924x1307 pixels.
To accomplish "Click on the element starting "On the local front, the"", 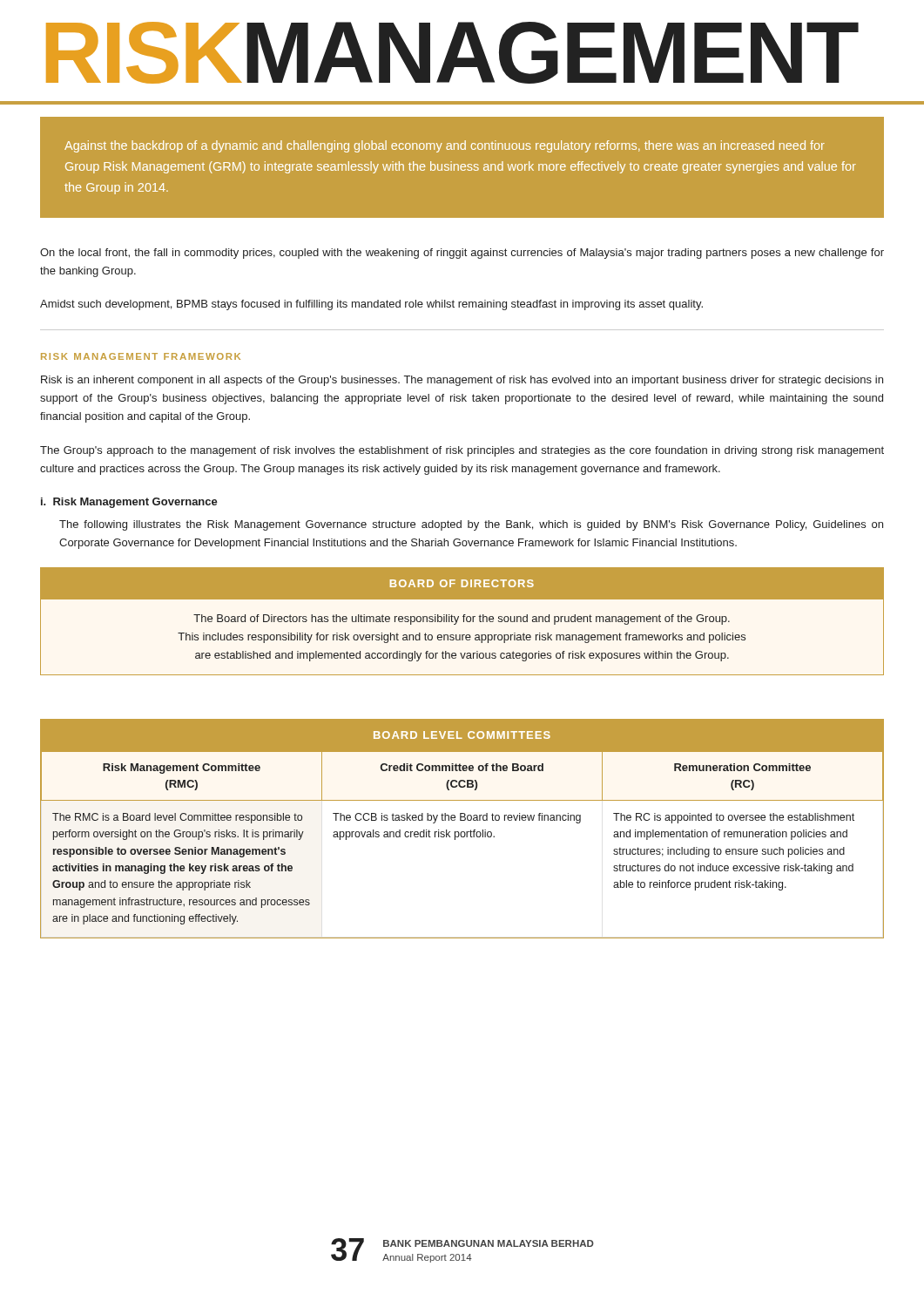I will coord(462,261).
